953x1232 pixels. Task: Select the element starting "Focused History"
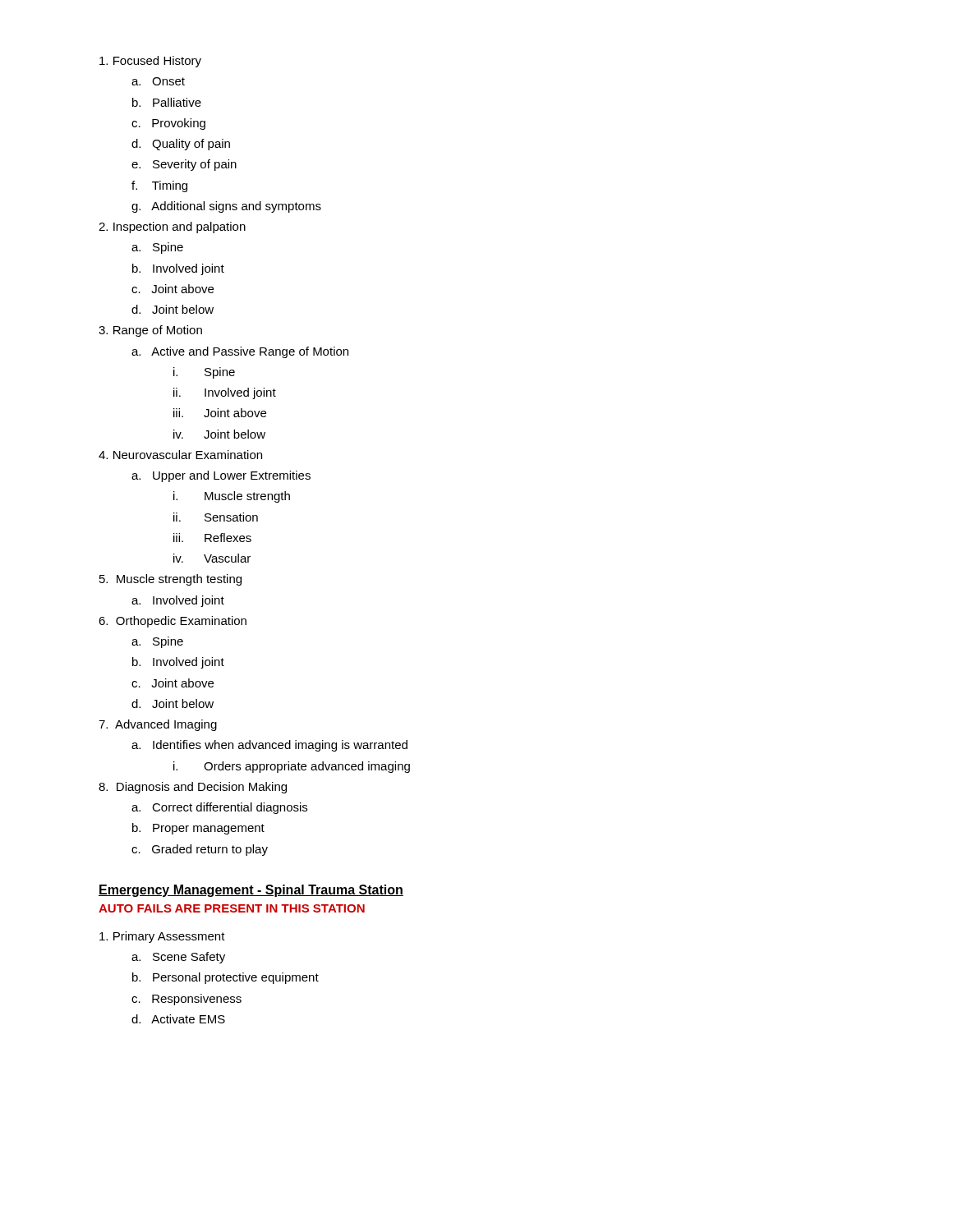click(150, 60)
